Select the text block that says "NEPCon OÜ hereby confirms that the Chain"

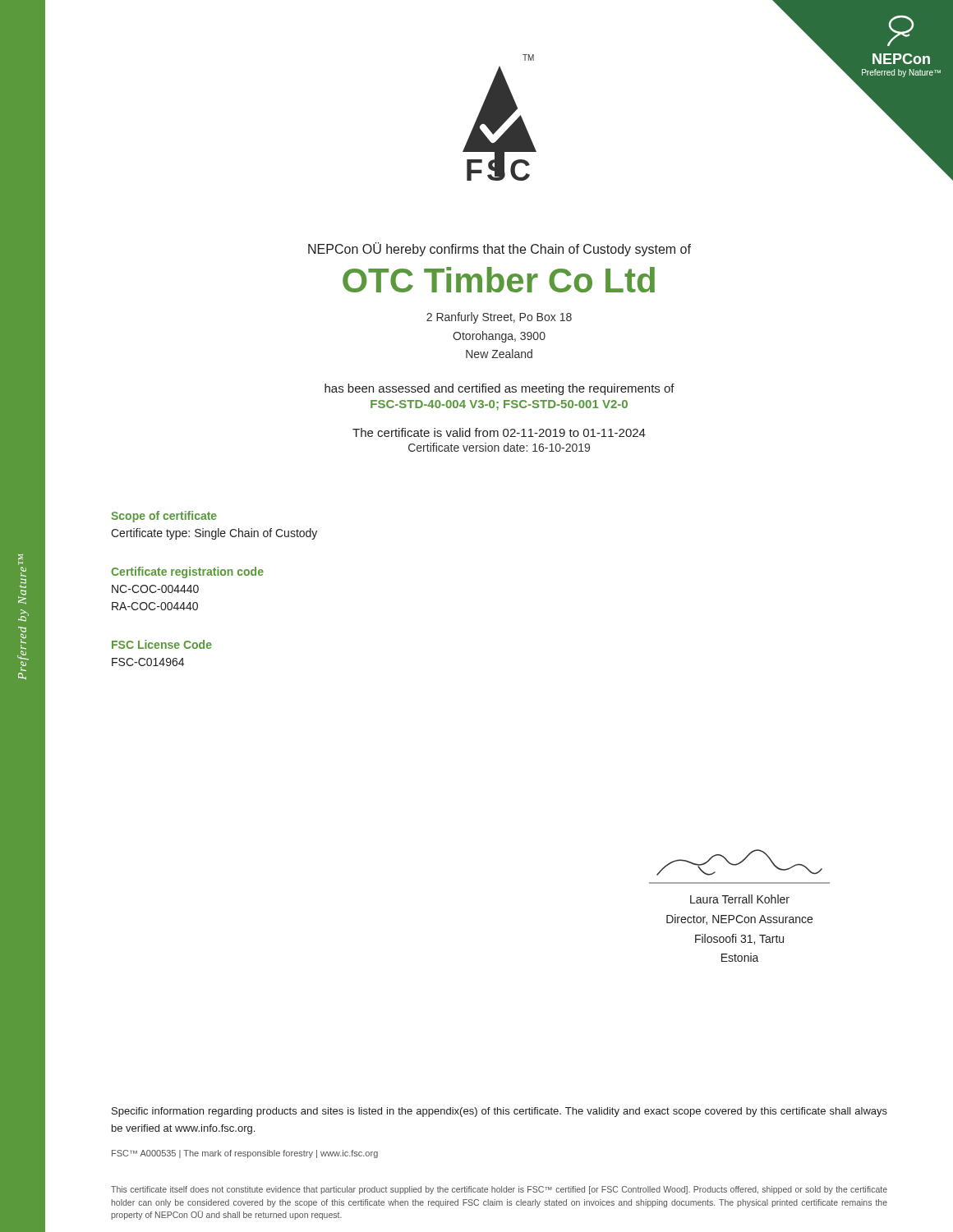[x=499, y=249]
